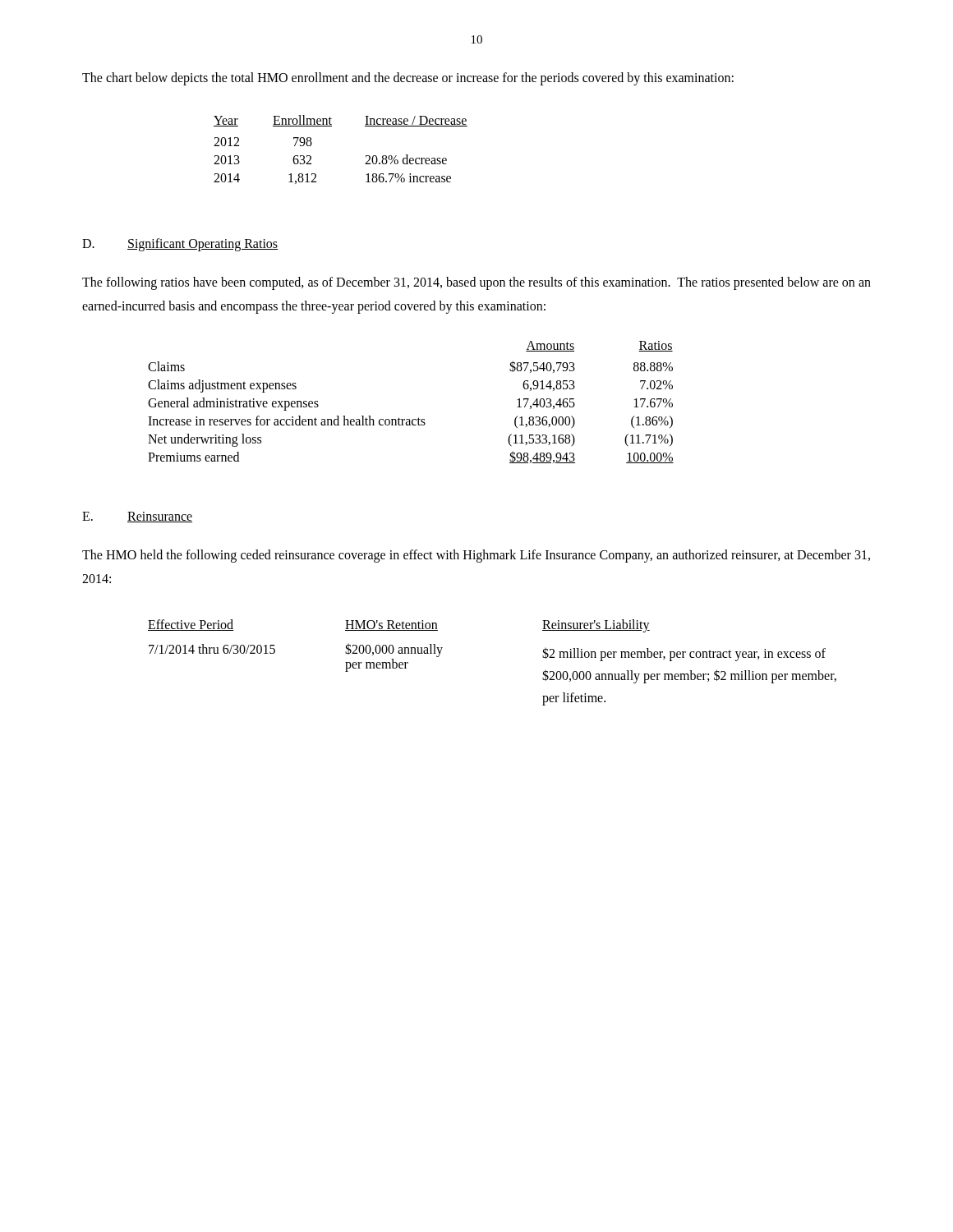
Task: Select the table that reads "General administrative expenses"
Action: 509,402
